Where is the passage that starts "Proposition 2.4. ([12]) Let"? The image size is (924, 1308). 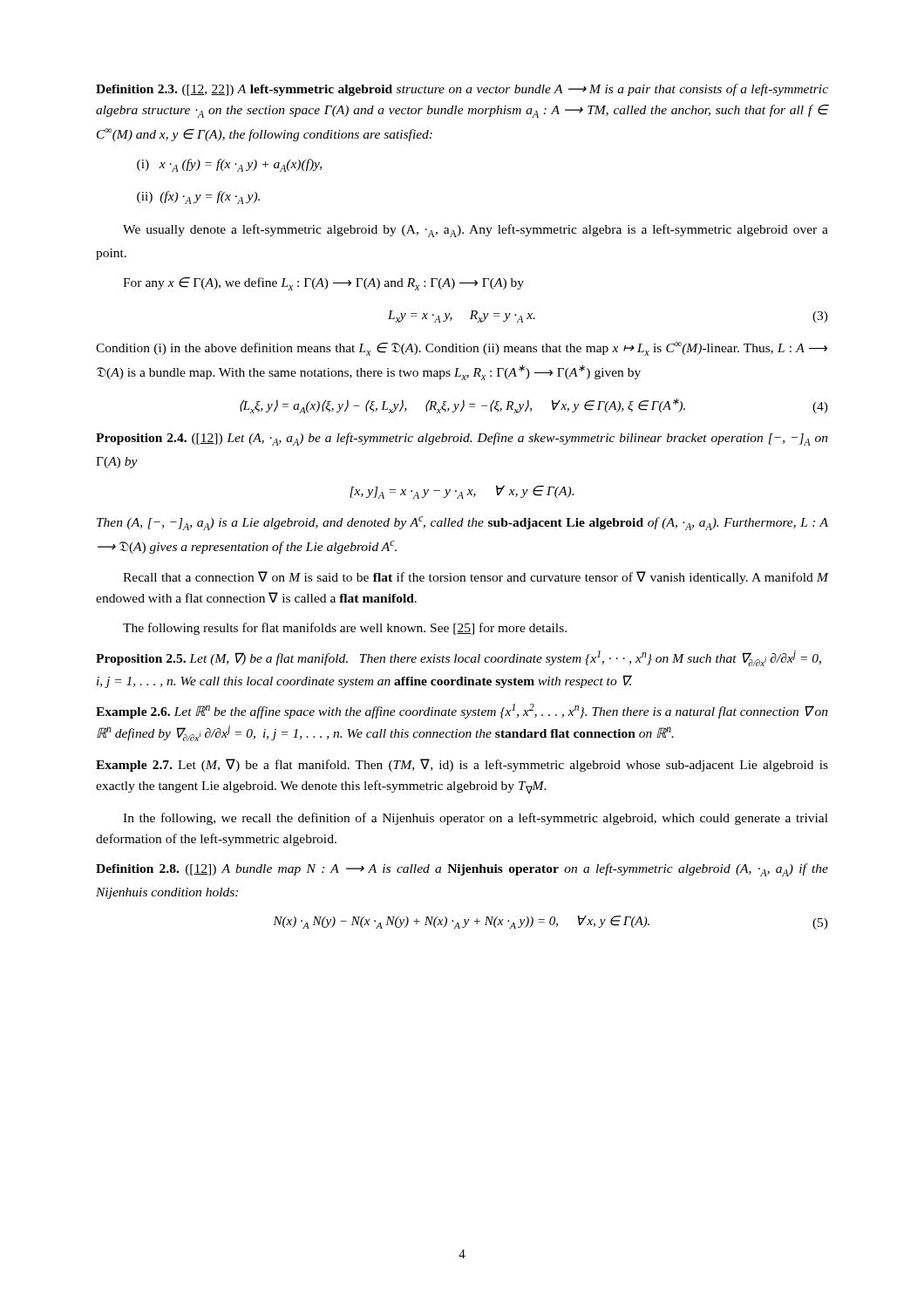462,449
